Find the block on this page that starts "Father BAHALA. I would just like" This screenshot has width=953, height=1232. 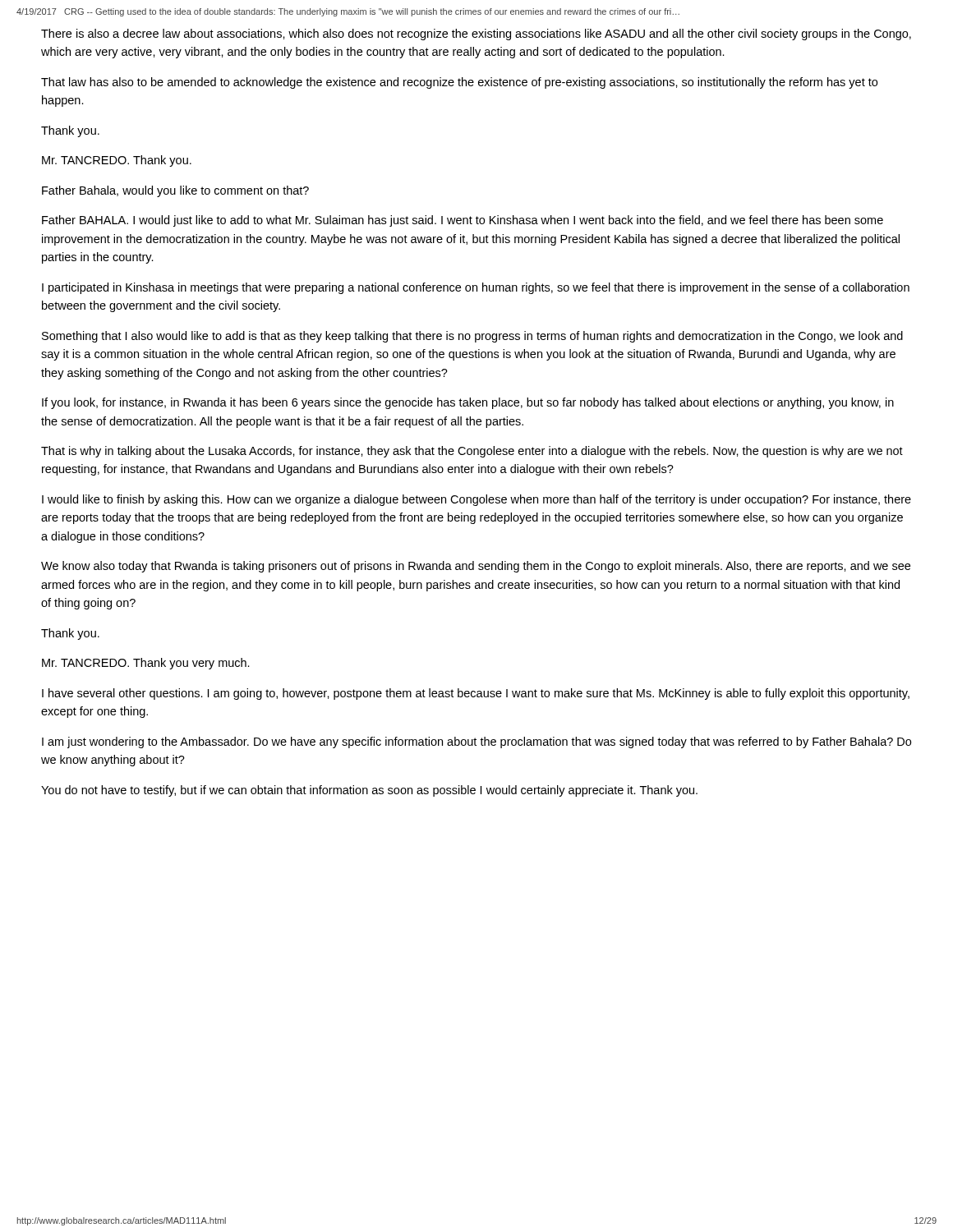471,239
